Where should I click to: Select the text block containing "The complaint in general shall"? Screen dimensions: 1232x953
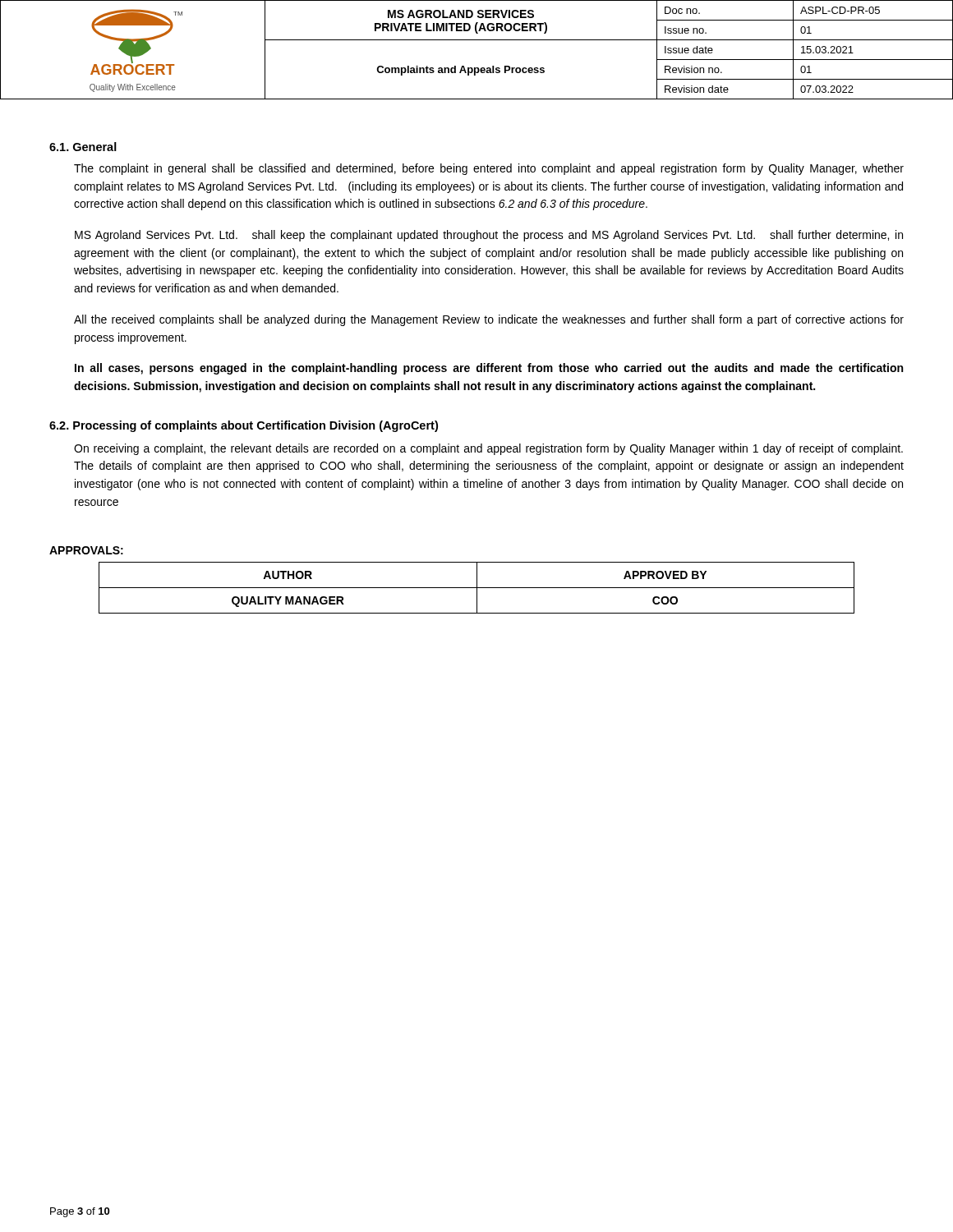pos(489,186)
